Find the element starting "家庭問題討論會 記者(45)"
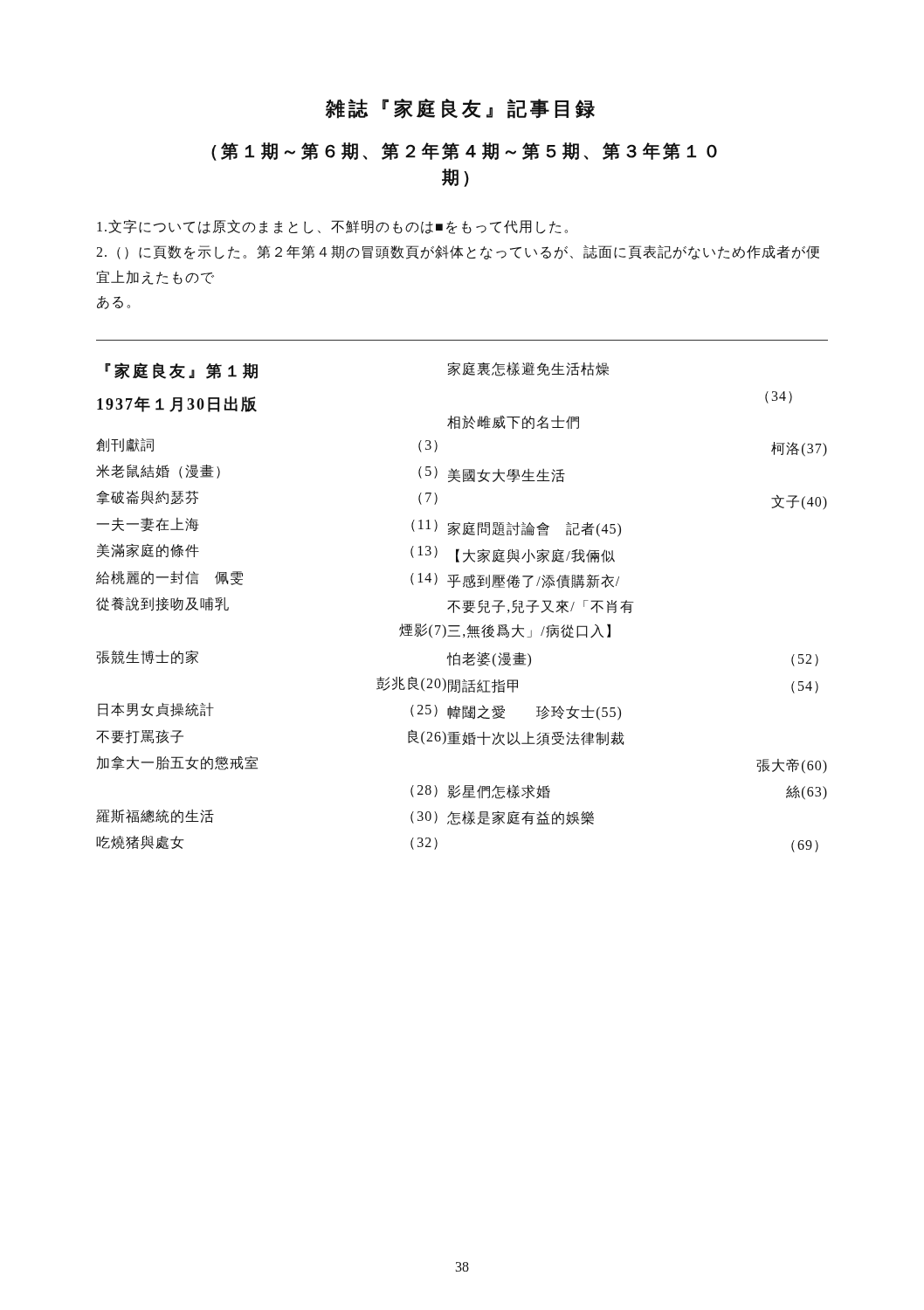 534,530
